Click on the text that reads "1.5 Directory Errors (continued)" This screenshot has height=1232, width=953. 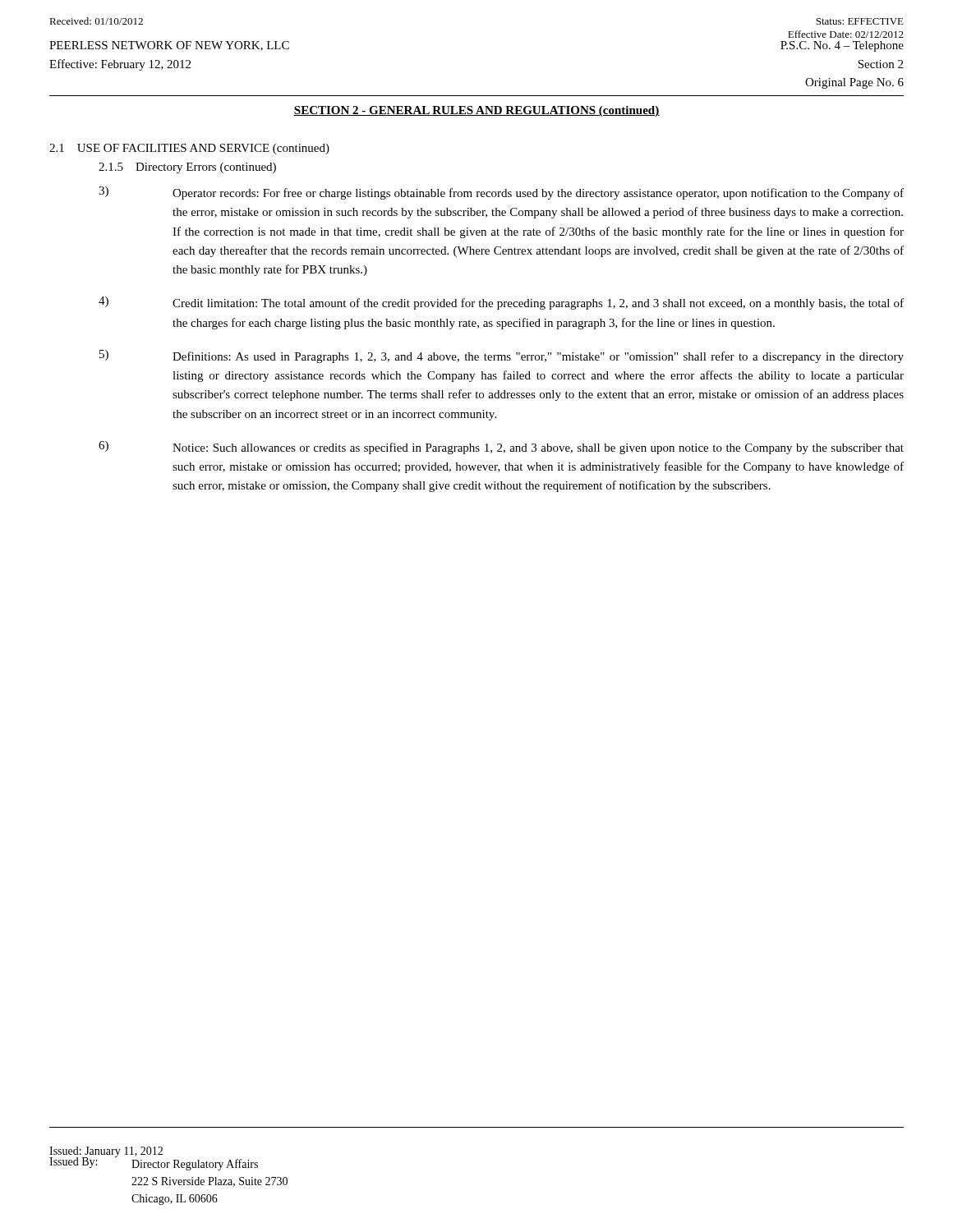click(188, 167)
